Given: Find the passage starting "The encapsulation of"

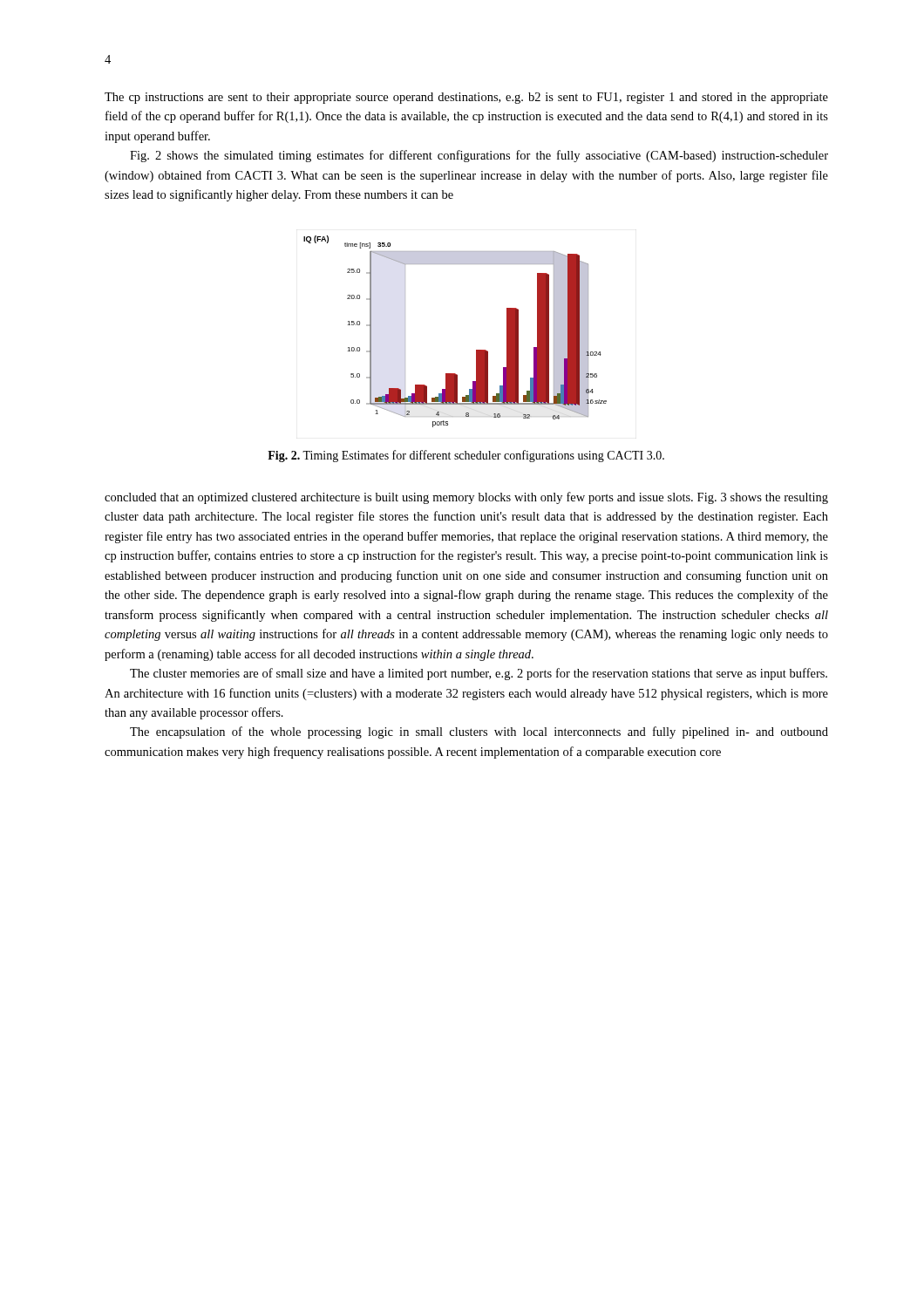Looking at the screenshot, I should click(466, 742).
